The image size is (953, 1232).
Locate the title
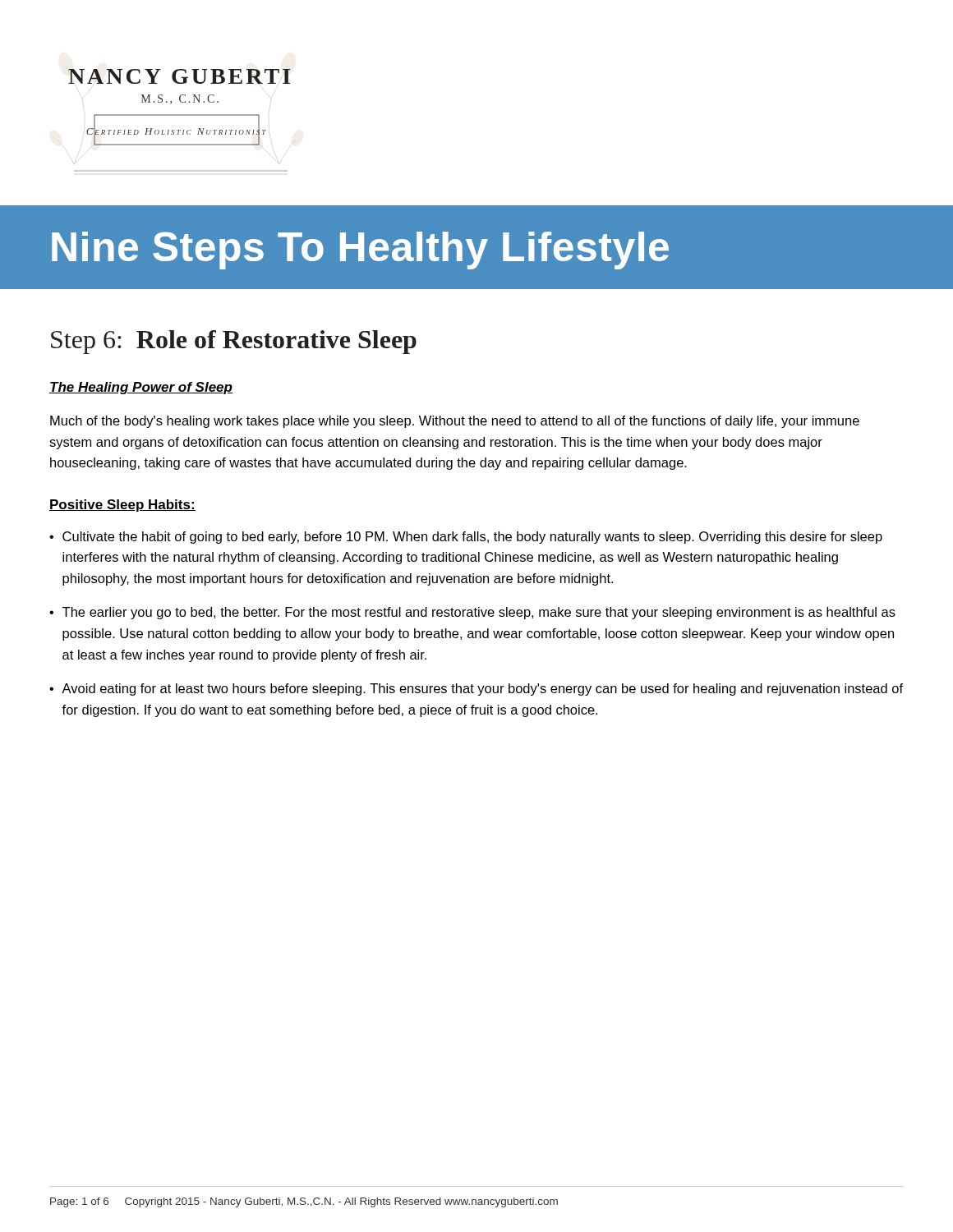(476, 247)
